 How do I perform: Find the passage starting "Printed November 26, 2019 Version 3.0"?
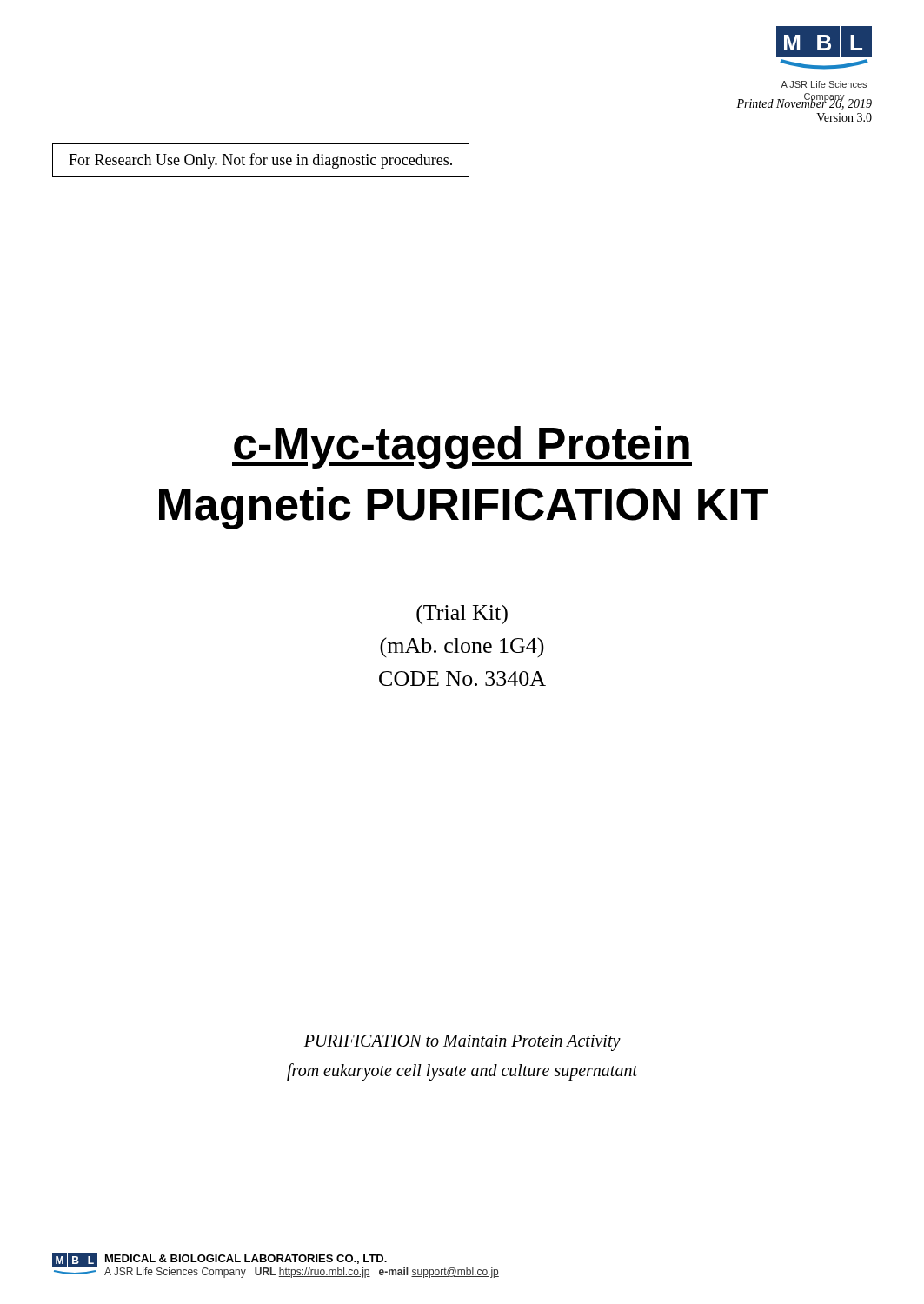coord(804,111)
